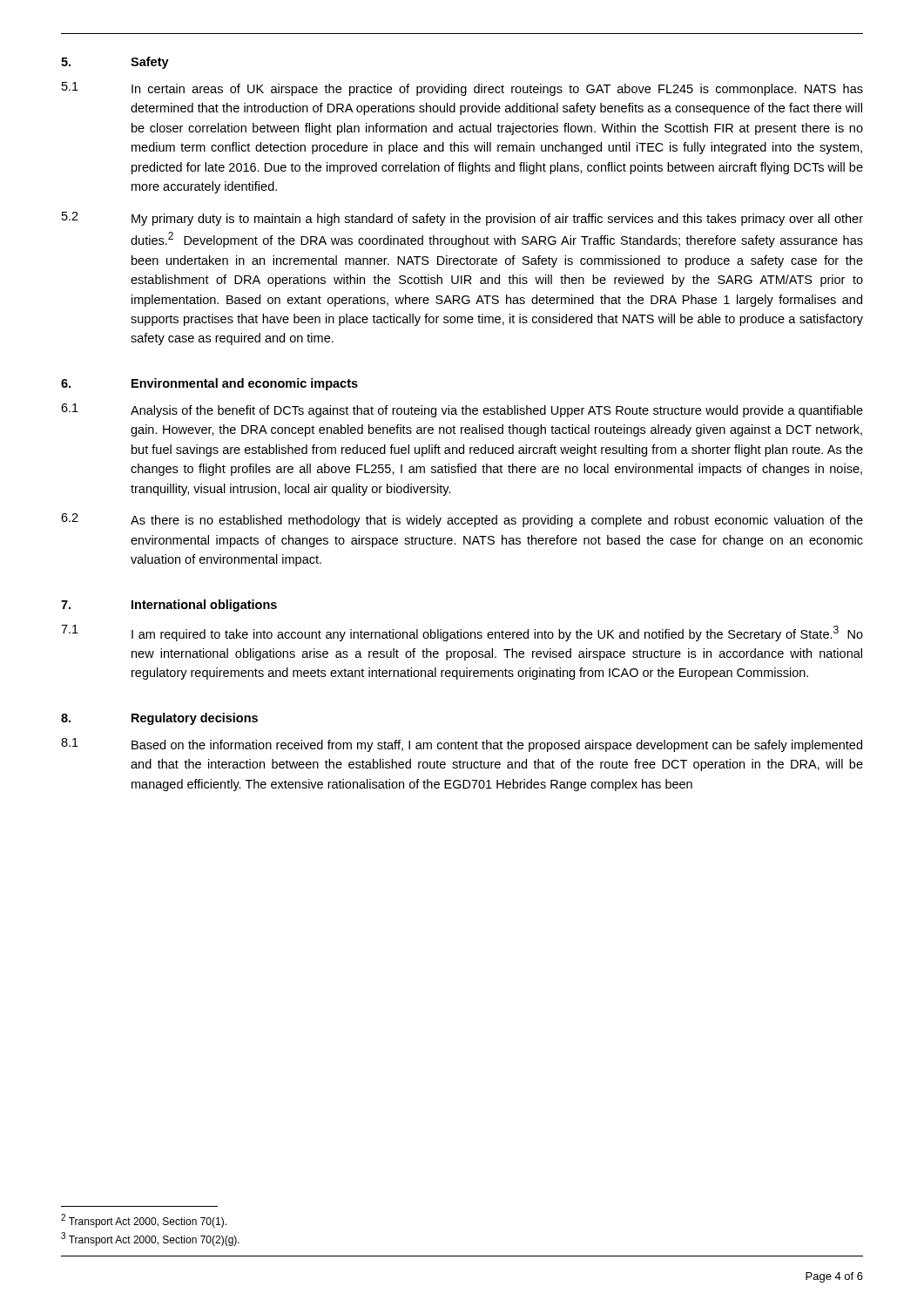Click on the section header with the text "5. Safety"
The image size is (924, 1307).
[x=64, y=61]
